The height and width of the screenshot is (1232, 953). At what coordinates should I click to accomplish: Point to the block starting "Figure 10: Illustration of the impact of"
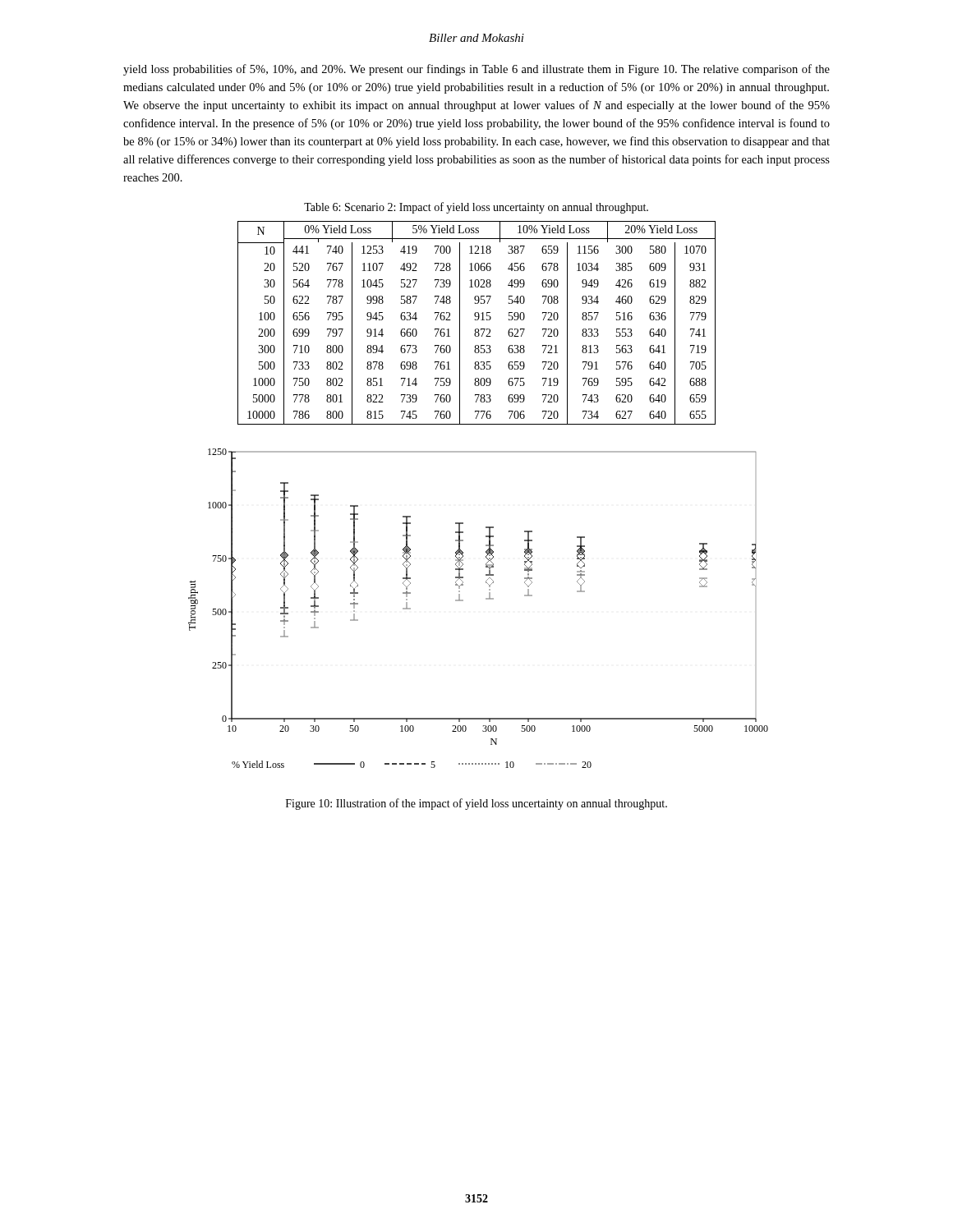coord(476,803)
